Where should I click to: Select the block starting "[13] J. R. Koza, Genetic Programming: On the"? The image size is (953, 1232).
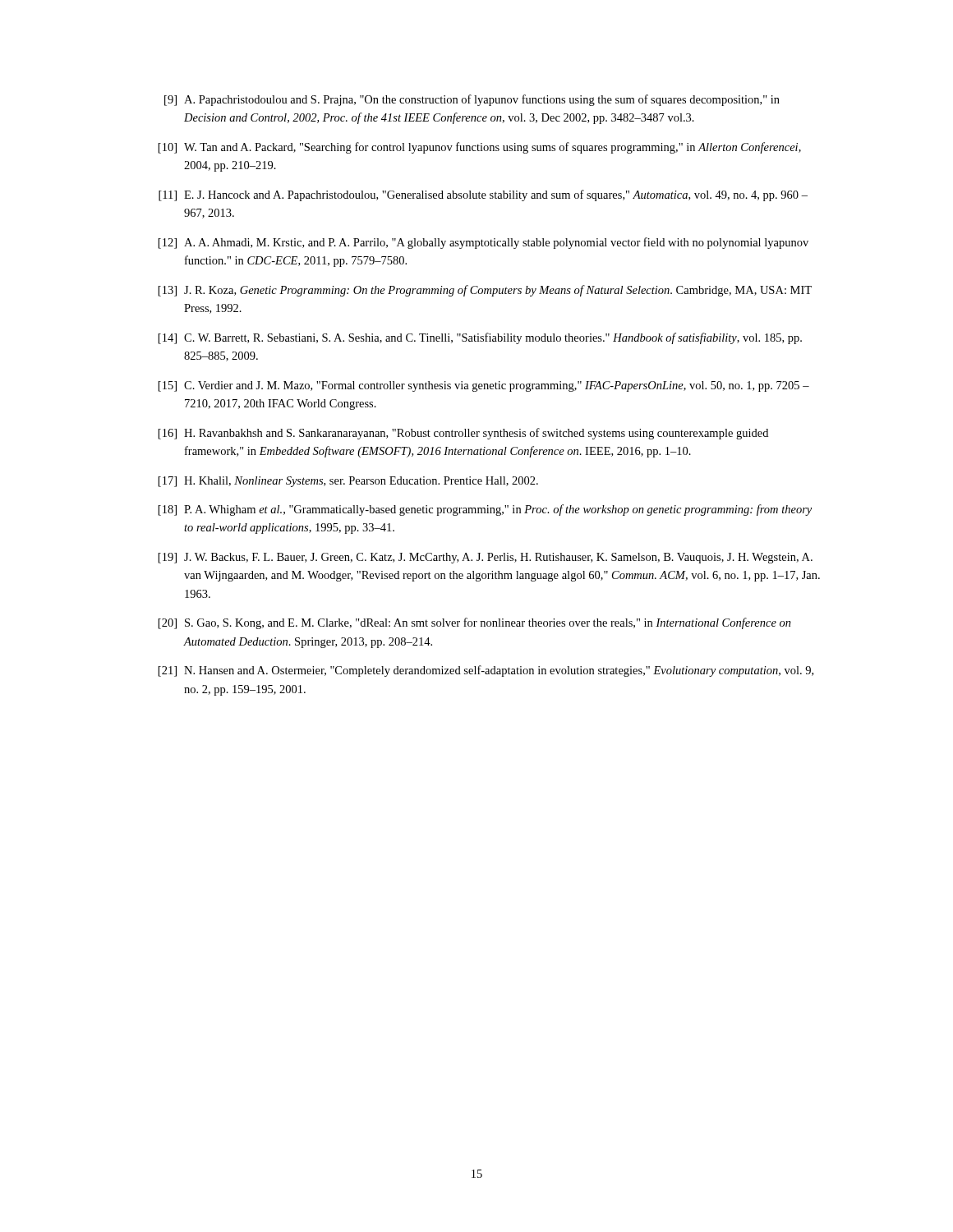[x=481, y=299]
